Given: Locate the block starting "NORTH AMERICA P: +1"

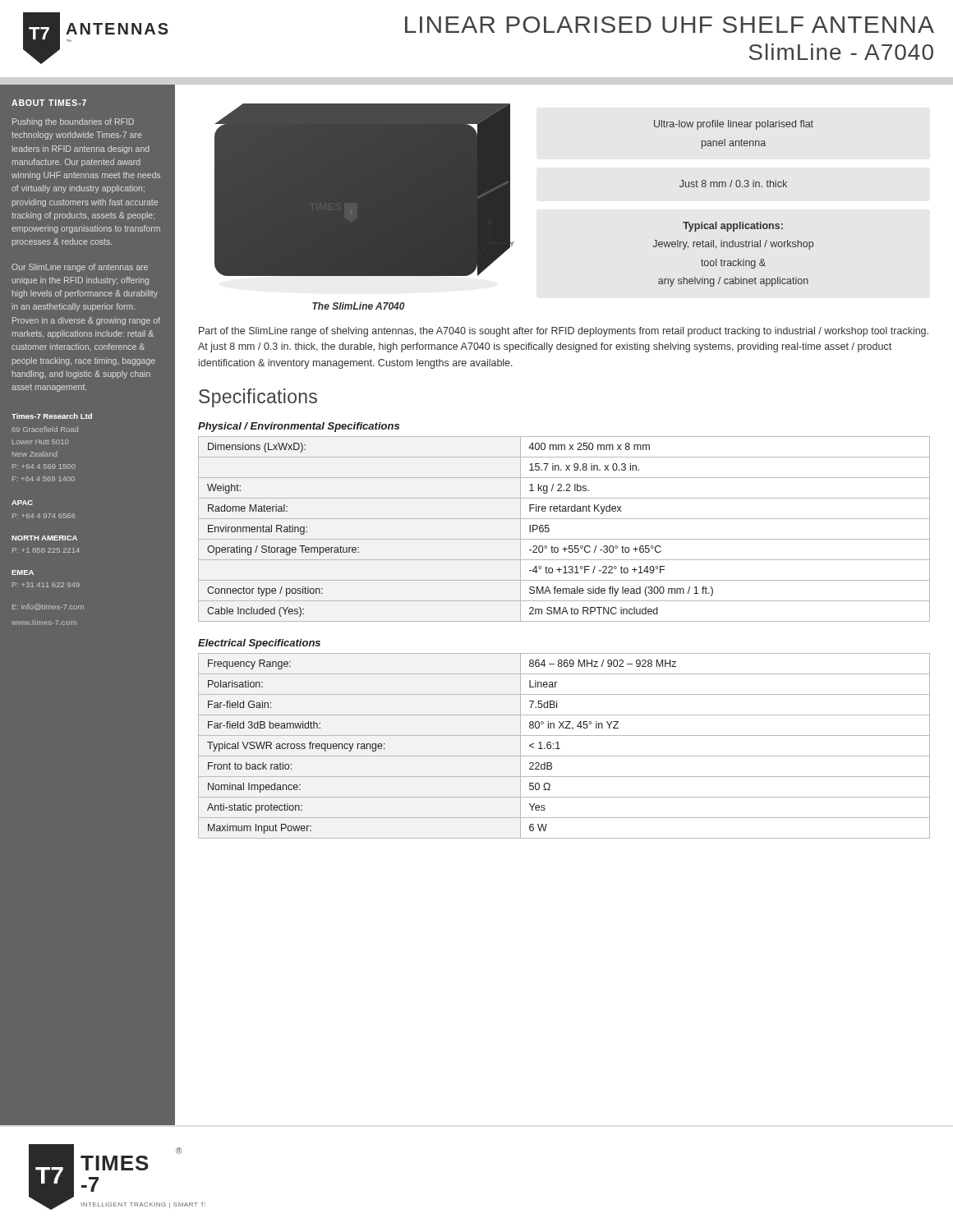Looking at the screenshot, I should 46,544.
